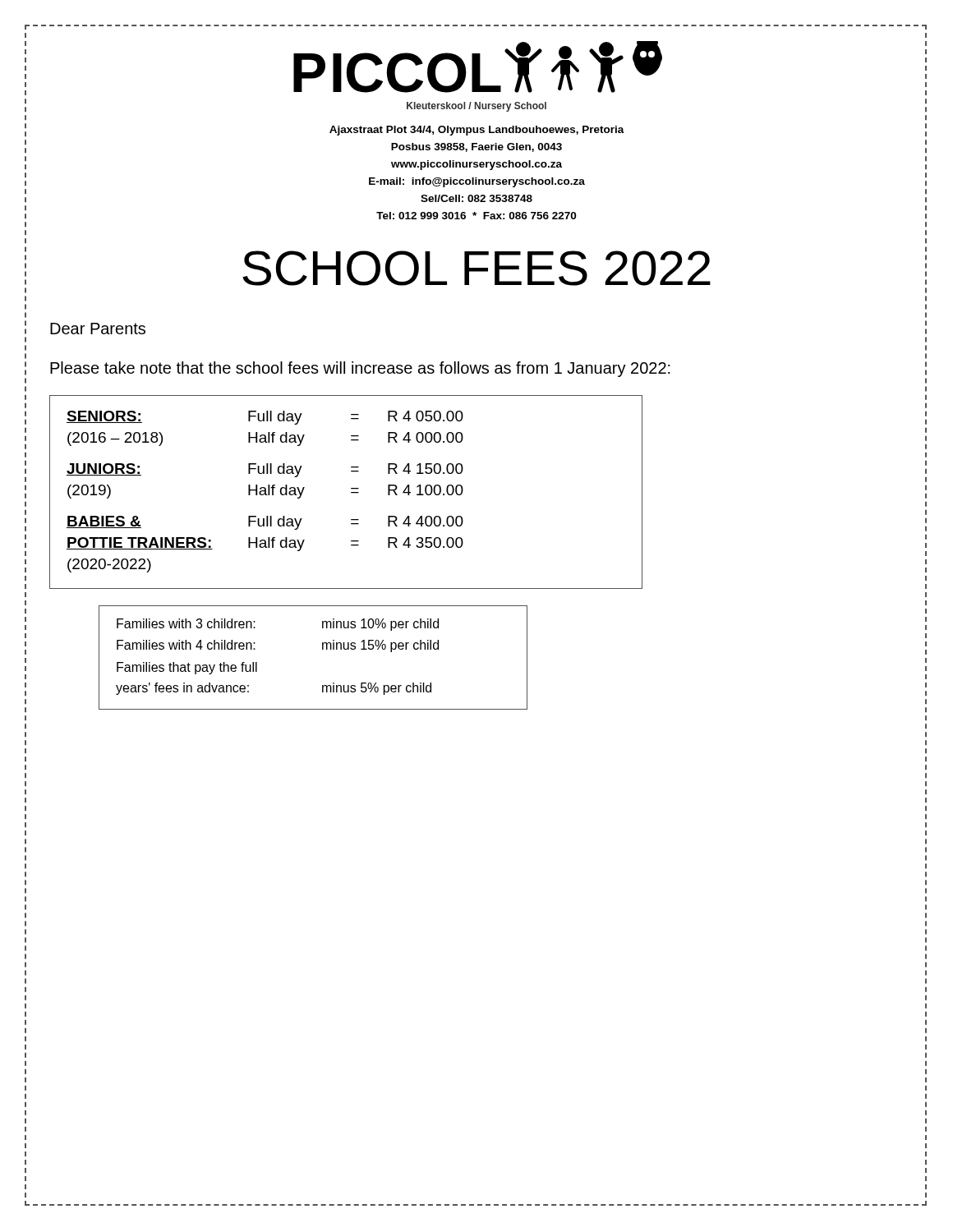The image size is (953, 1232).
Task: Find the table that mentions "Families with 3"
Action: tap(313, 657)
